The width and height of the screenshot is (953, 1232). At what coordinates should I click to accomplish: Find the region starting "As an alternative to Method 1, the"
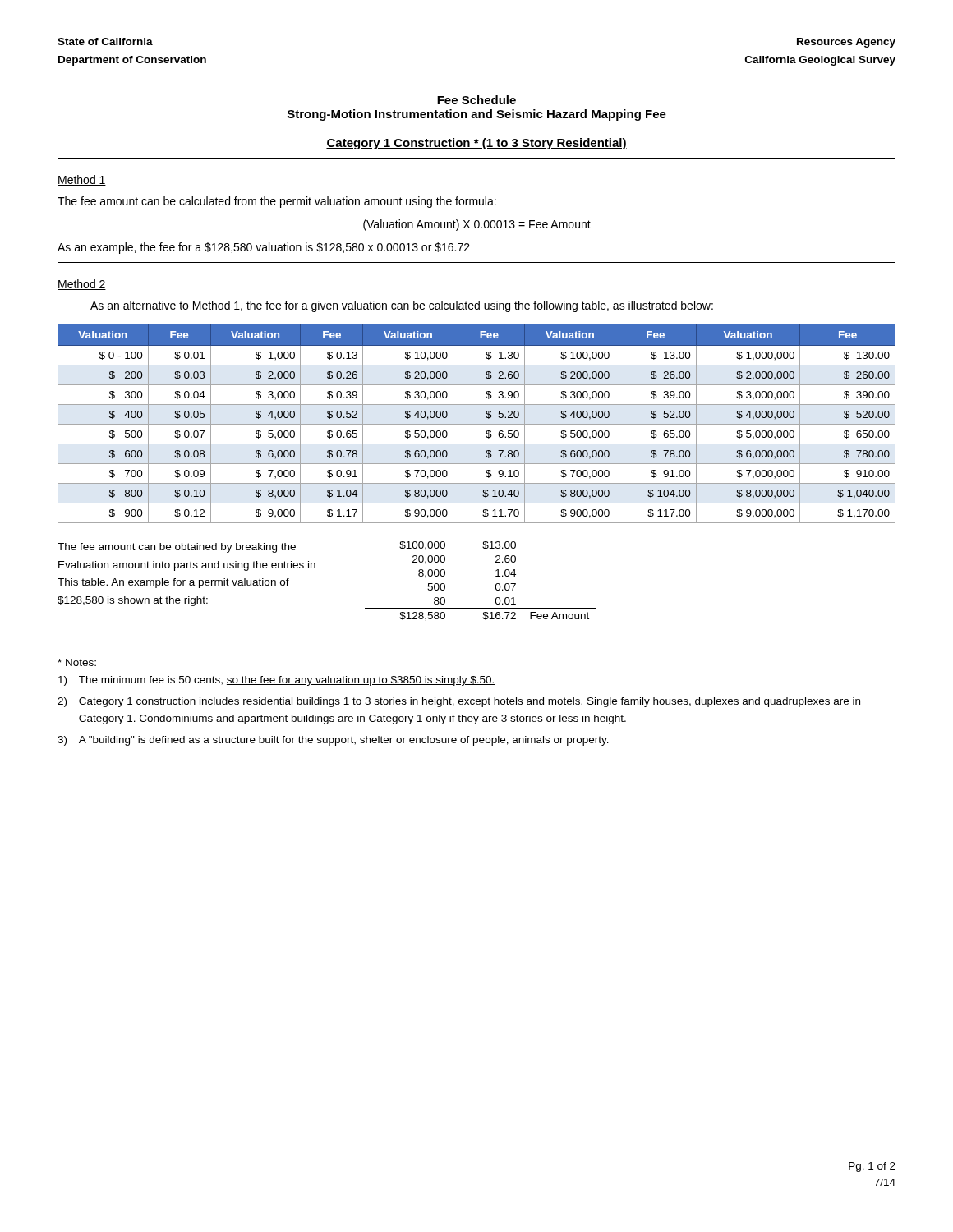click(402, 306)
